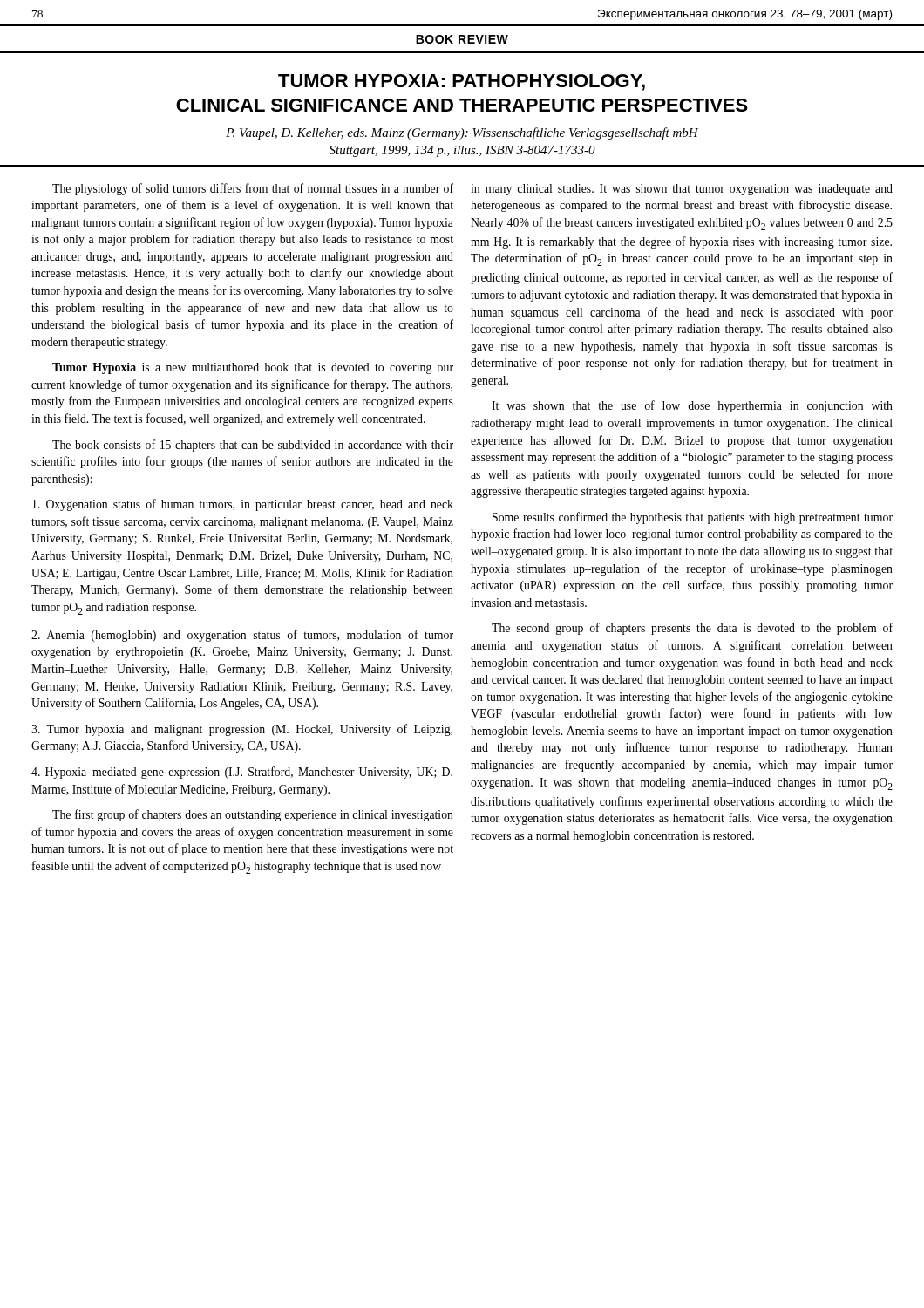Locate the list item with the text "2. Anemia (hemoglobin) and oxygenation status"
The image size is (924, 1308).
tap(242, 669)
